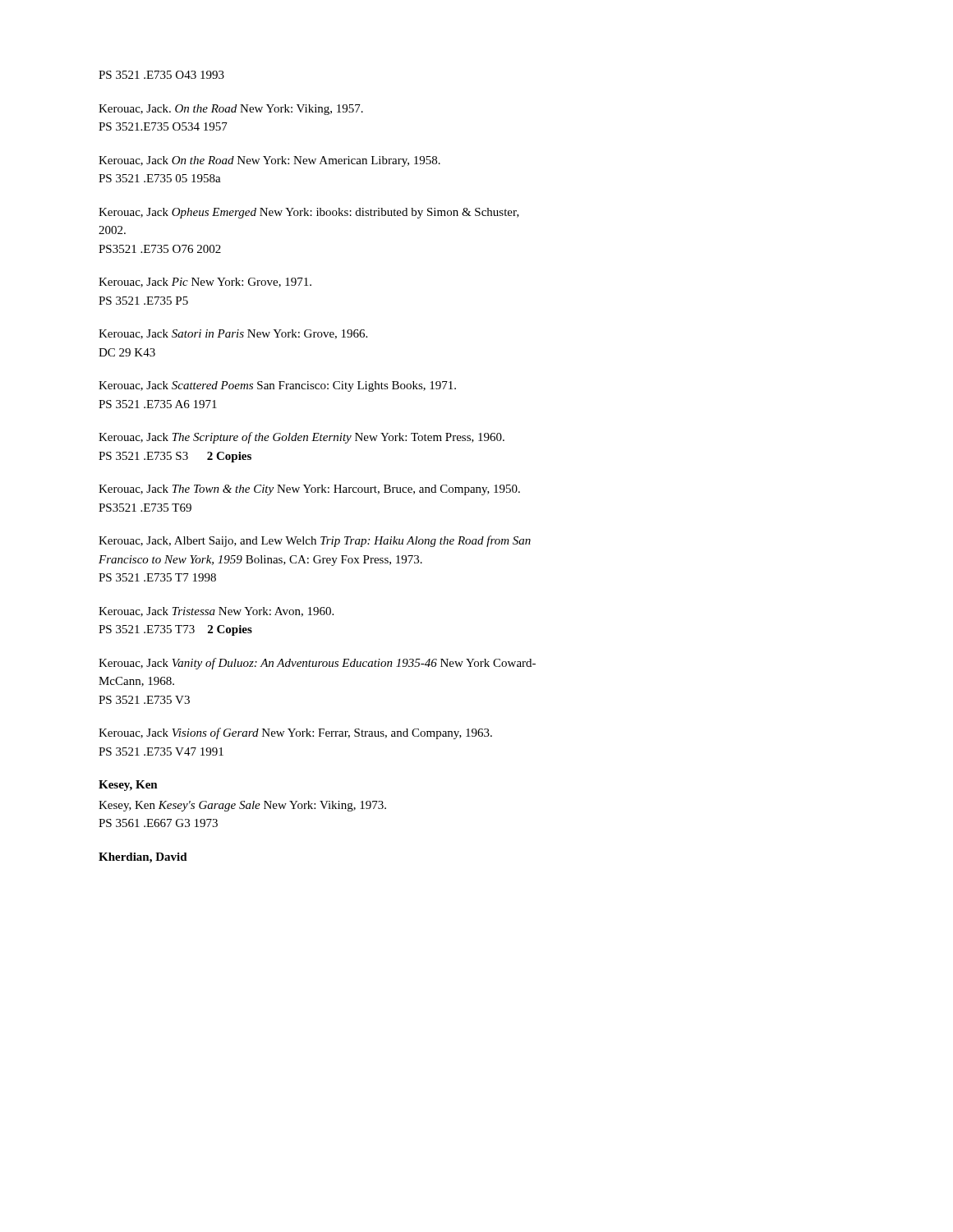The width and height of the screenshot is (953, 1232).
Task: Find the block on this page that starts "Kerouac, Jack, Albert Saijo,"
Action: (315, 559)
